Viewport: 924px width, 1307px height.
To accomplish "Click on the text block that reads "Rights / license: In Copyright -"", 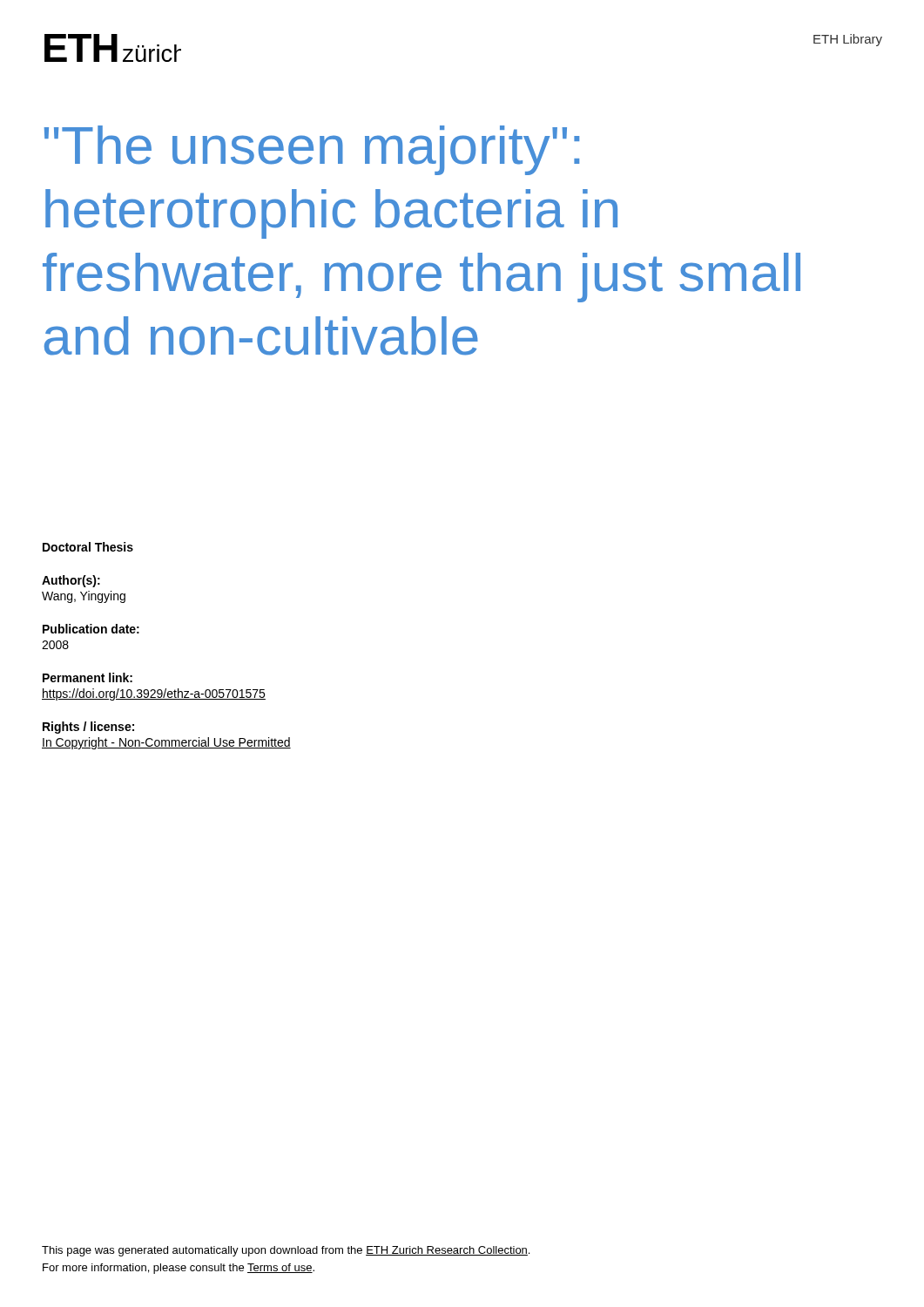I will (x=274, y=735).
